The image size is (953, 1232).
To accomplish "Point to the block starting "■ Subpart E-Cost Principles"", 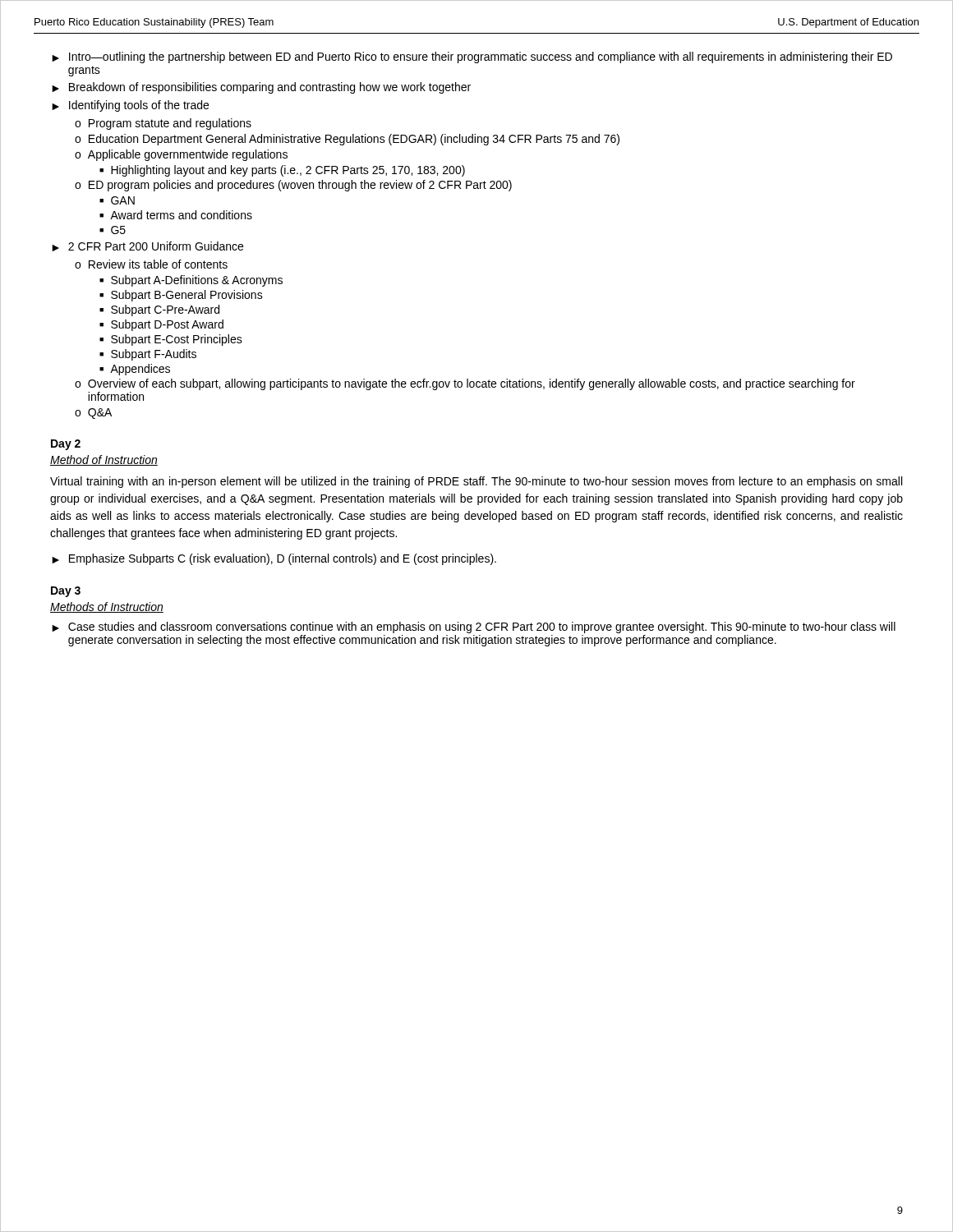I will [x=171, y=339].
